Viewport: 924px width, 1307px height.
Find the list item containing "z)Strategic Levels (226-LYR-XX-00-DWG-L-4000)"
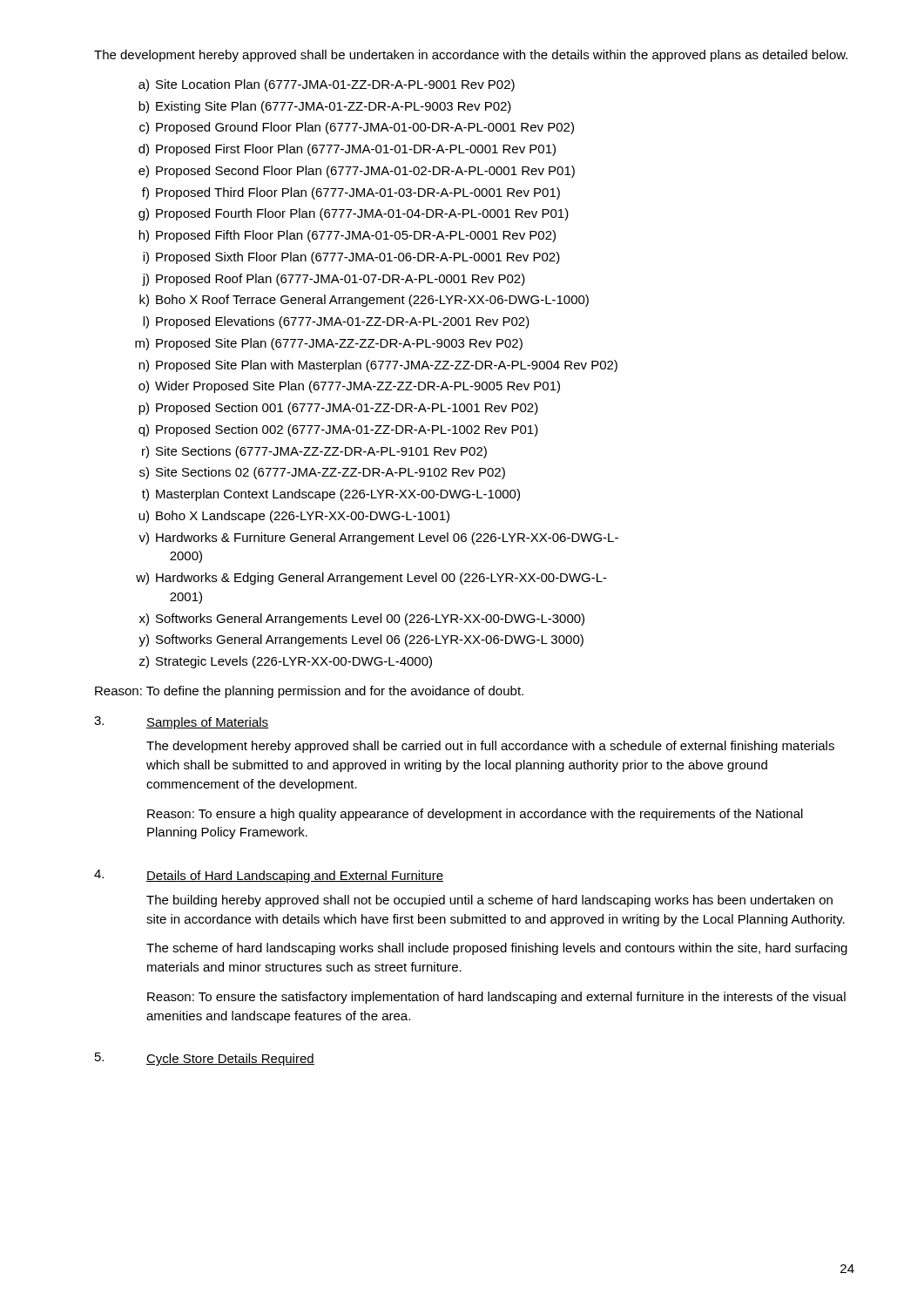tap(286, 662)
